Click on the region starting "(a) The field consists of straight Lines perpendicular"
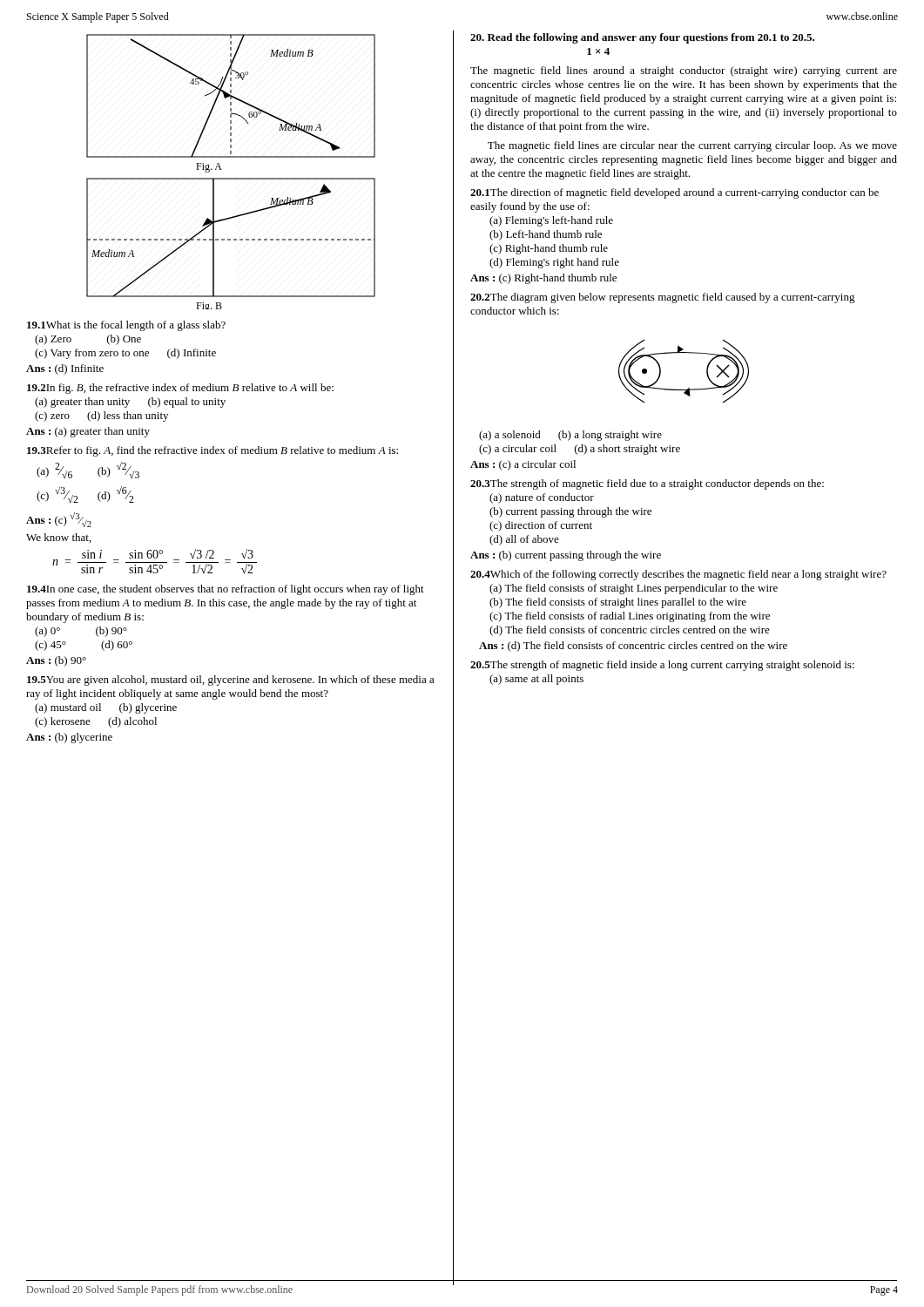 (634, 588)
